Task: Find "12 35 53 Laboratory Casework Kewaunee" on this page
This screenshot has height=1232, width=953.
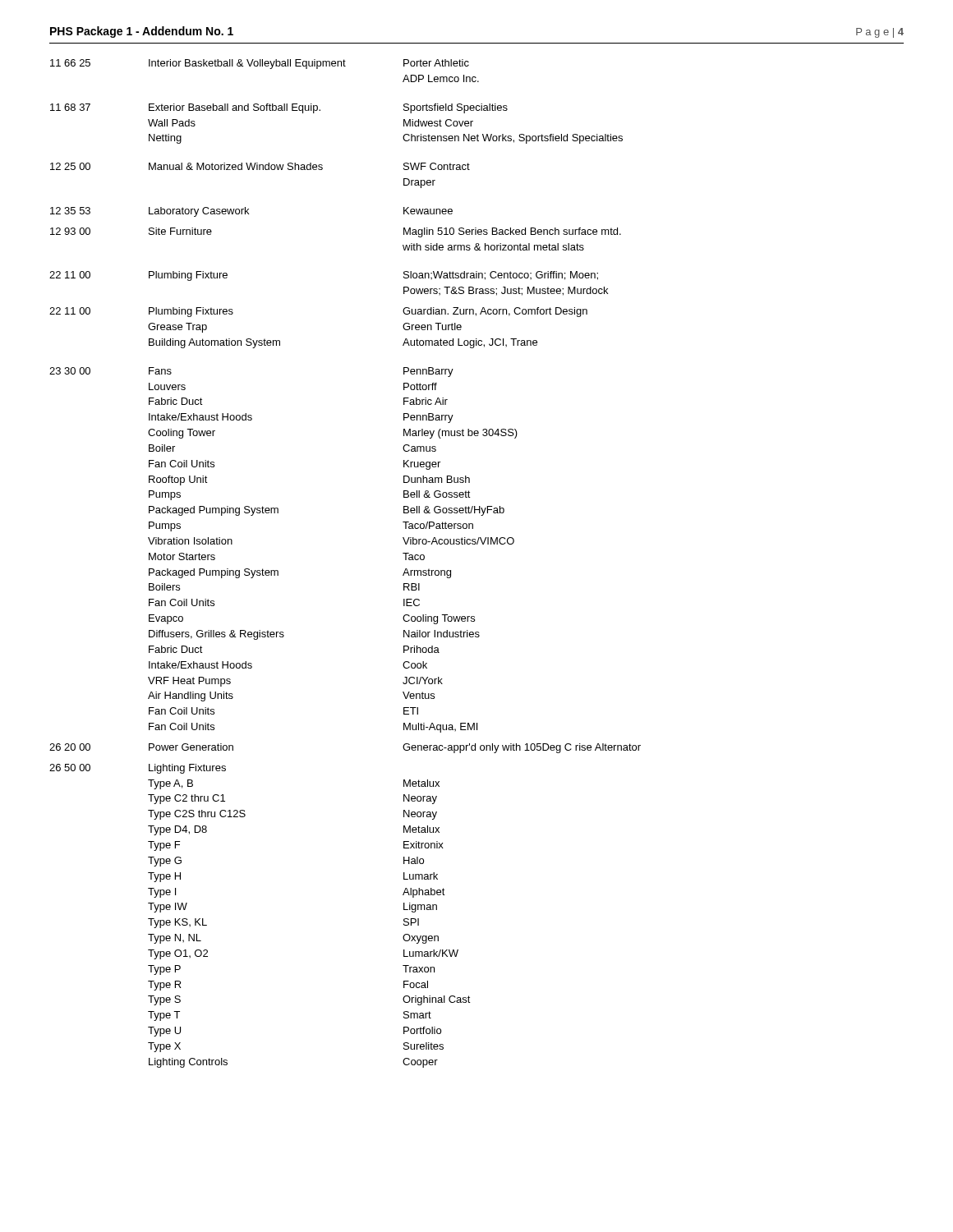Action: [251, 212]
